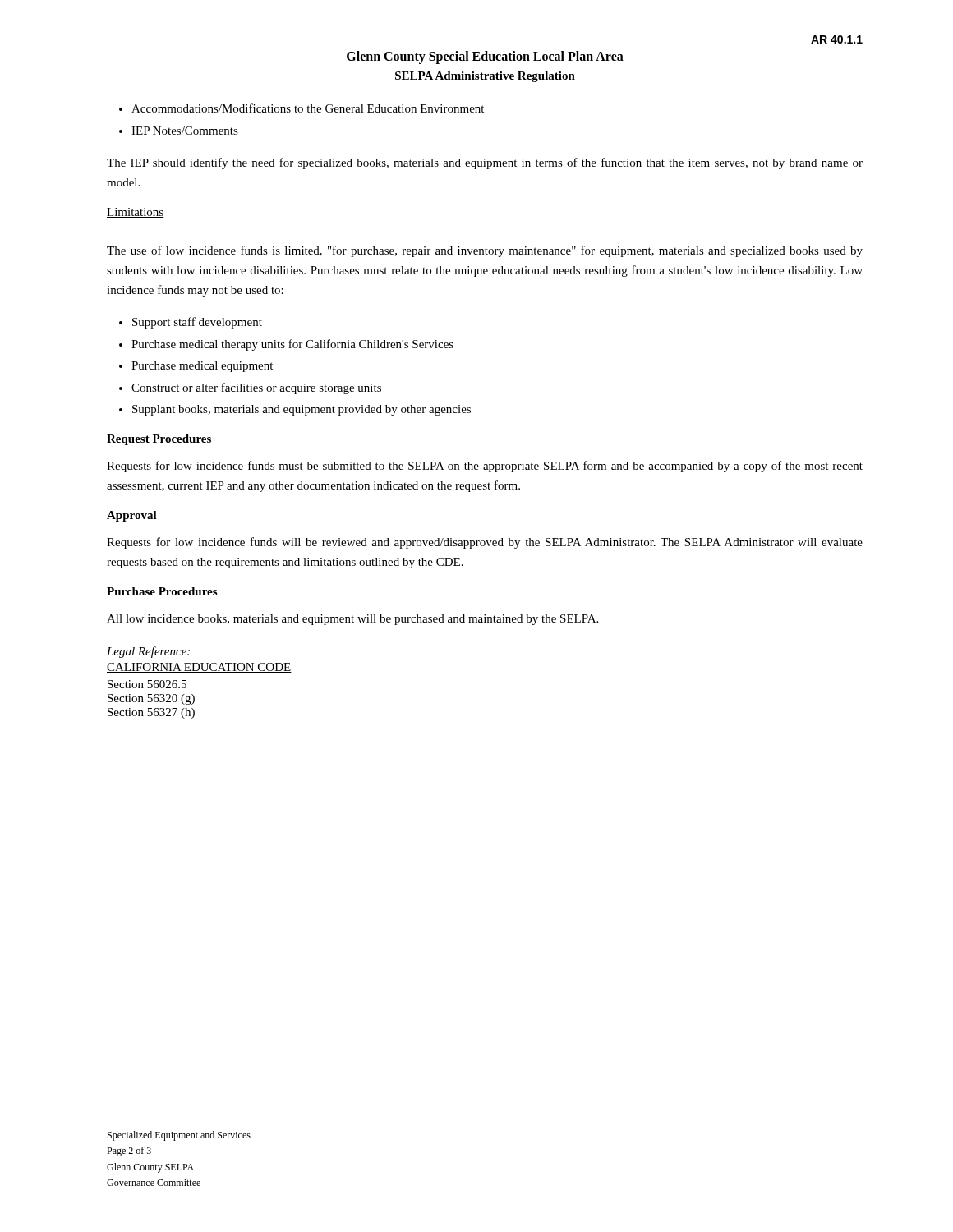This screenshot has width=953, height=1232.
Task: Select the region starting "IEP Notes/Comments"
Action: click(x=185, y=130)
